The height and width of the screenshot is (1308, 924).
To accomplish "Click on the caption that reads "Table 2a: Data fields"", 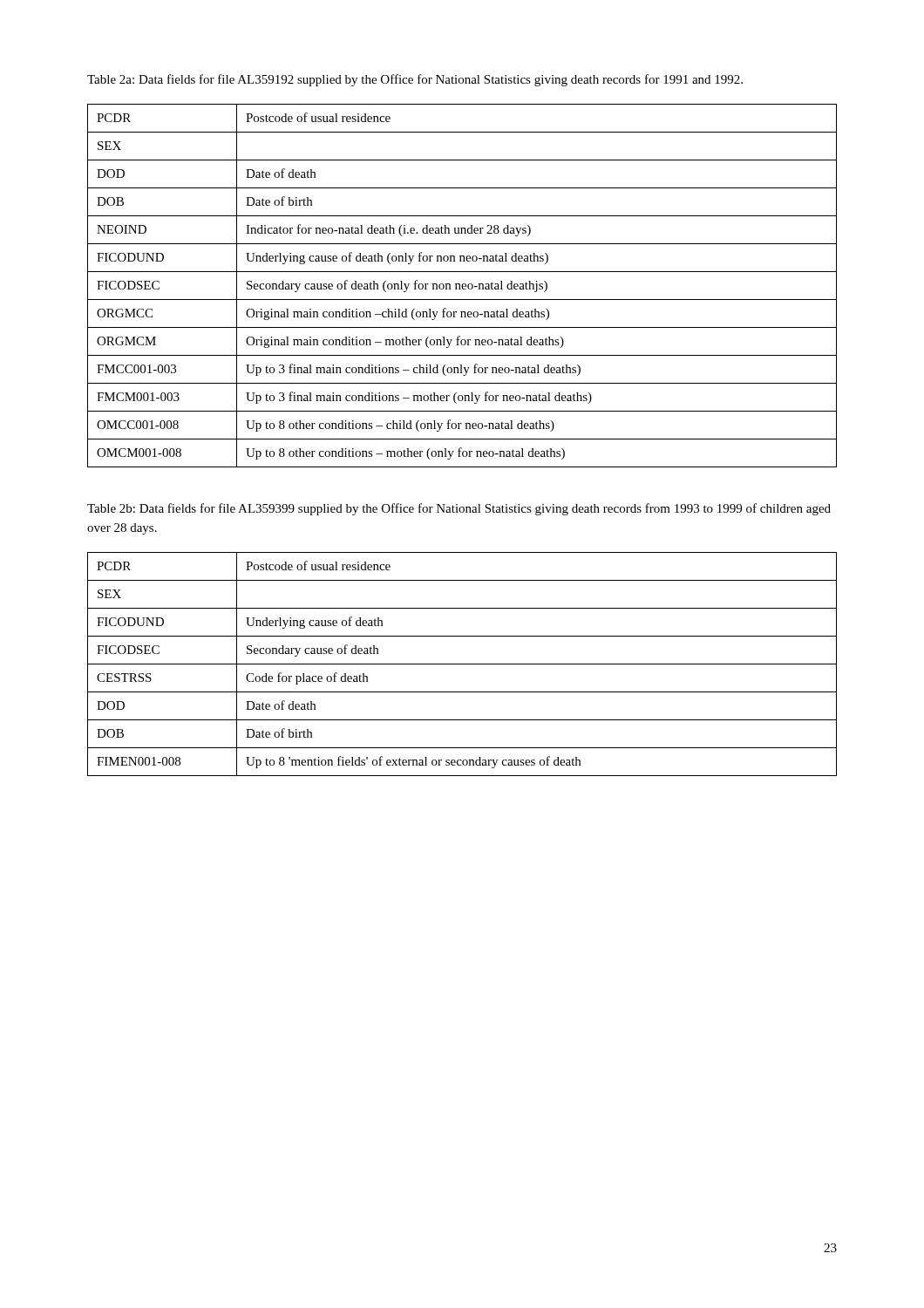I will point(415,79).
